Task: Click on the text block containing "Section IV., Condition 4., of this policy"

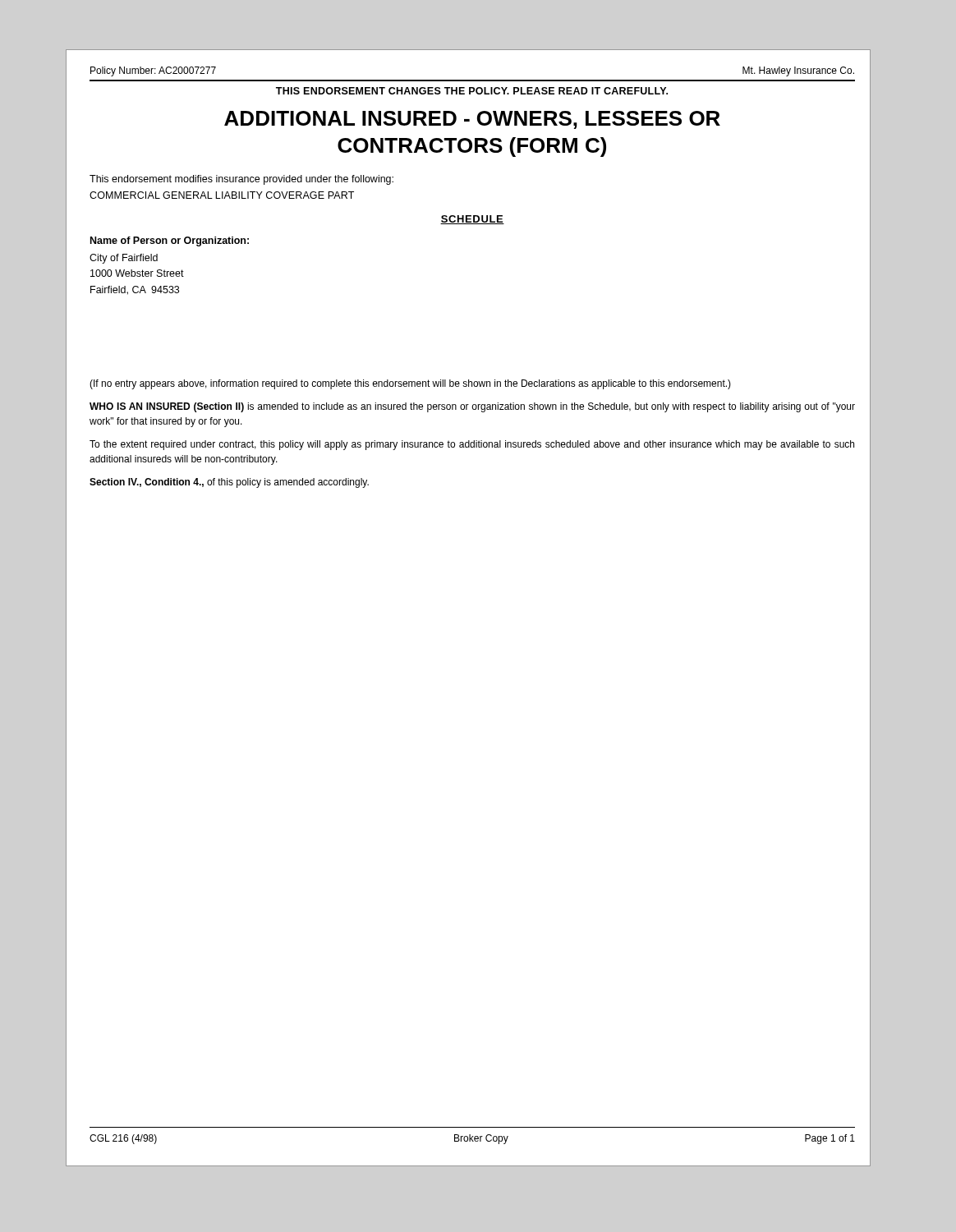Action: (x=229, y=482)
